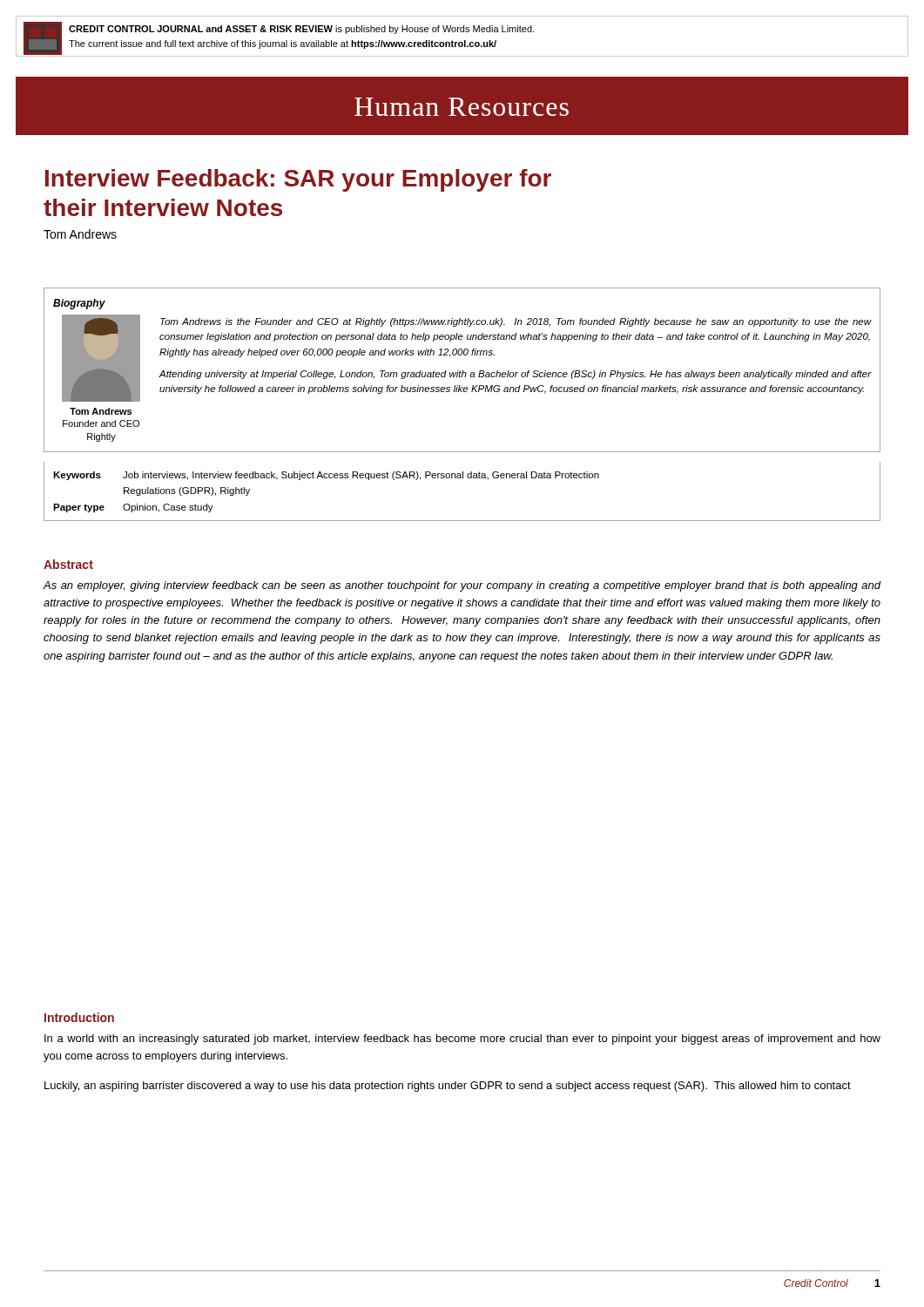This screenshot has height=1307, width=924.
Task: Navigate to the region starting "Human Resources"
Action: [x=462, y=106]
